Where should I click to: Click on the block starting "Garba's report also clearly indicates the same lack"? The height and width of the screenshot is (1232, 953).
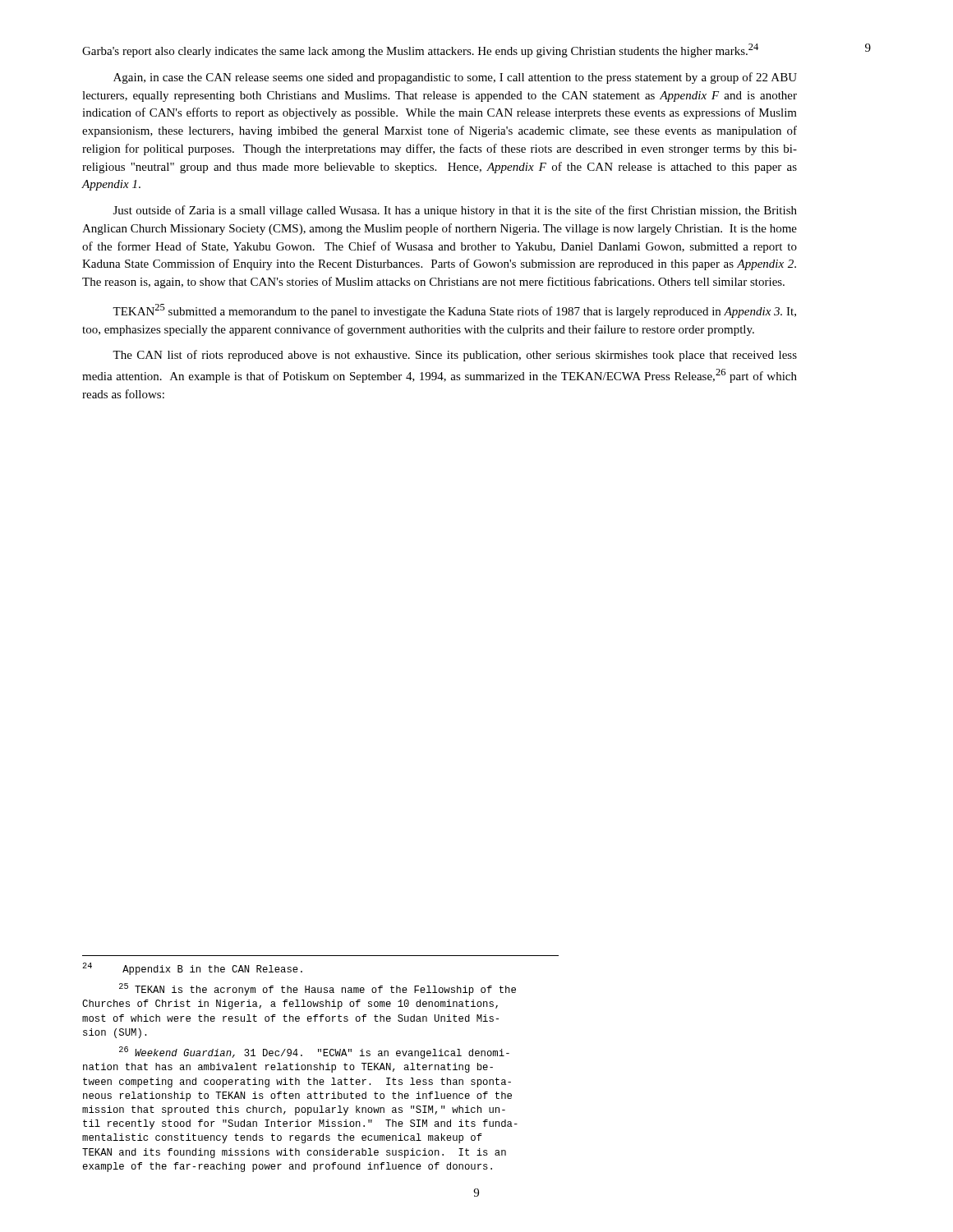(x=440, y=50)
